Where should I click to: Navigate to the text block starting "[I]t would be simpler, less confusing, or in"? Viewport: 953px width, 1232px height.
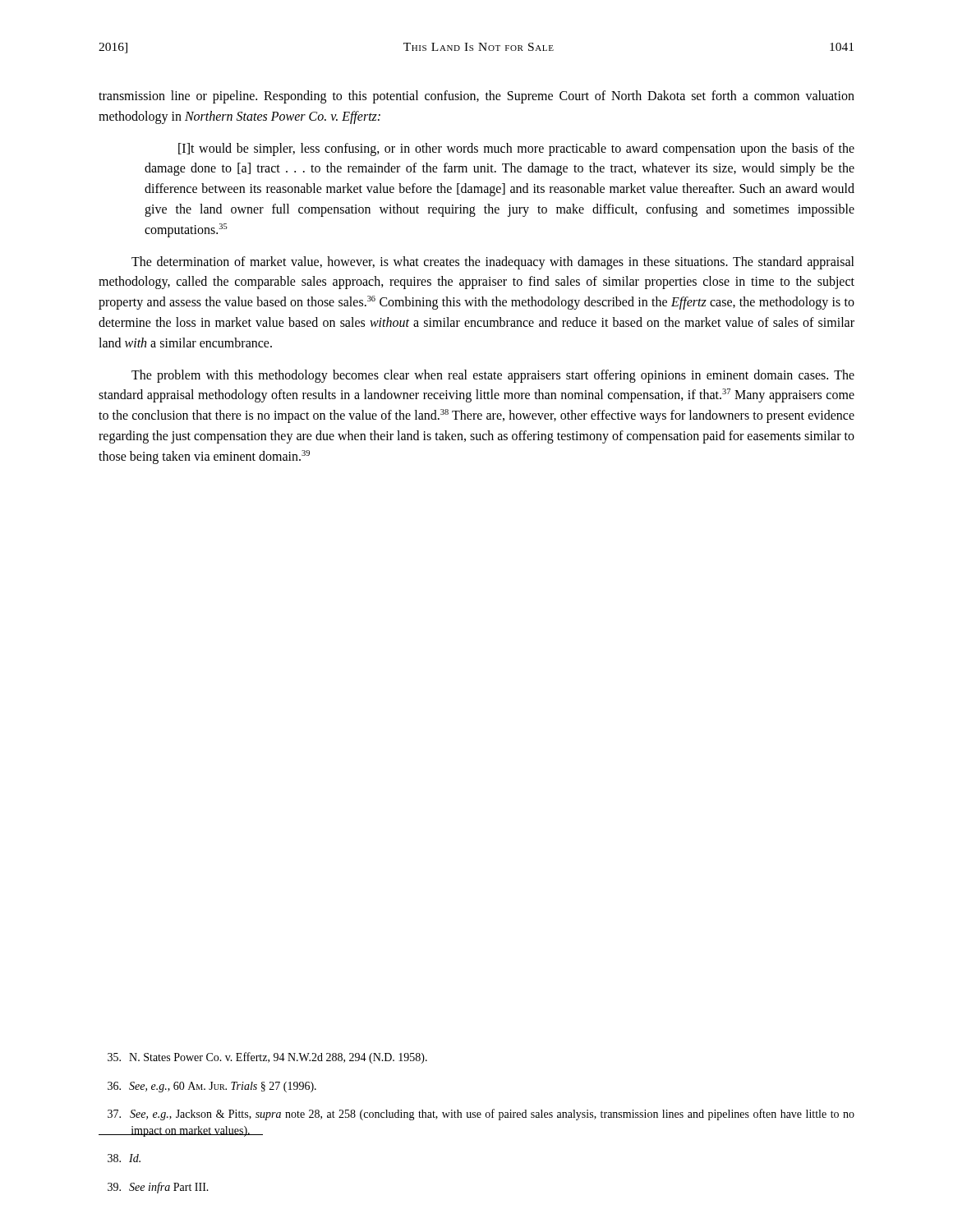coord(500,189)
